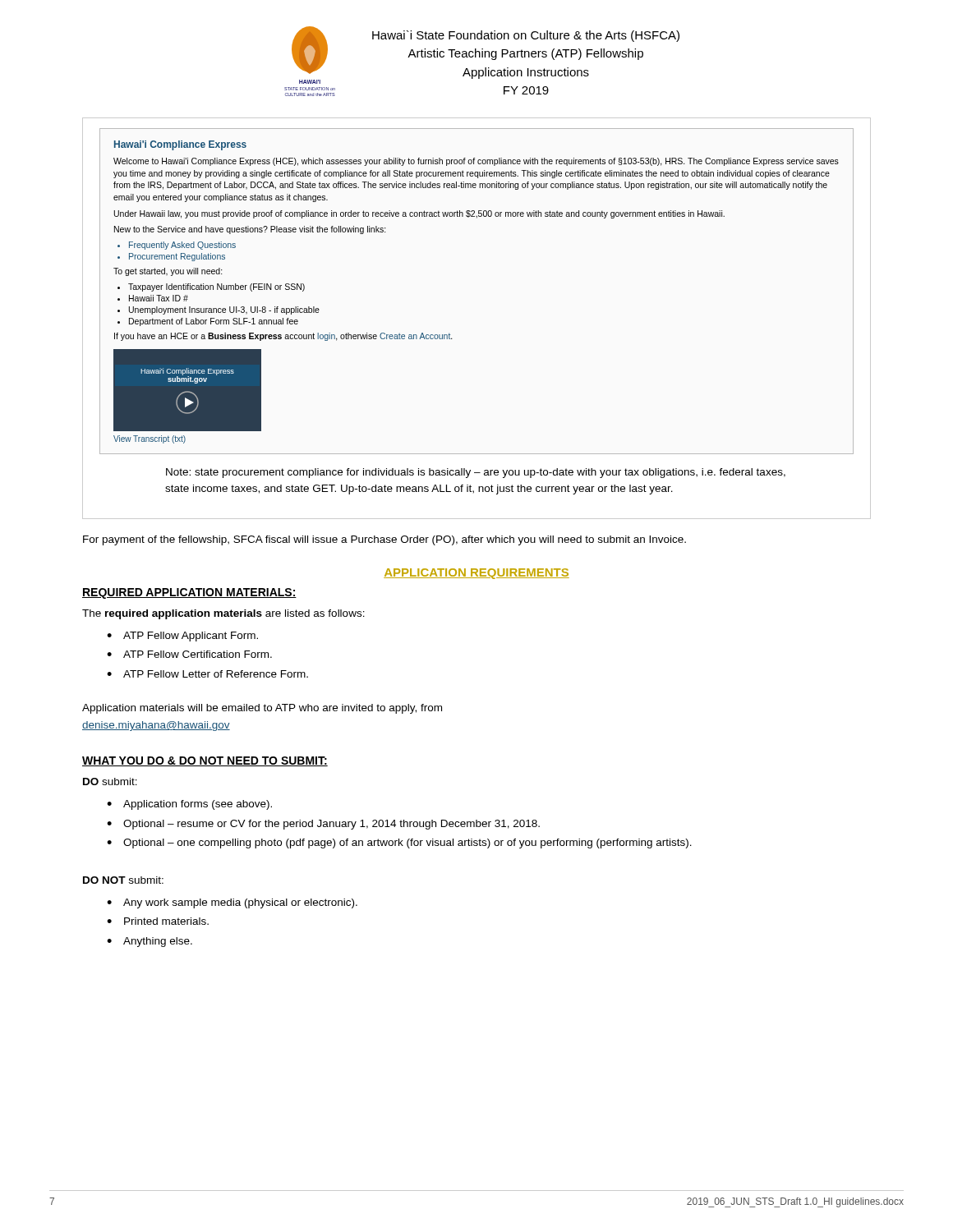The image size is (953, 1232).
Task: Point to "DO NOT submit:"
Action: tap(123, 880)
